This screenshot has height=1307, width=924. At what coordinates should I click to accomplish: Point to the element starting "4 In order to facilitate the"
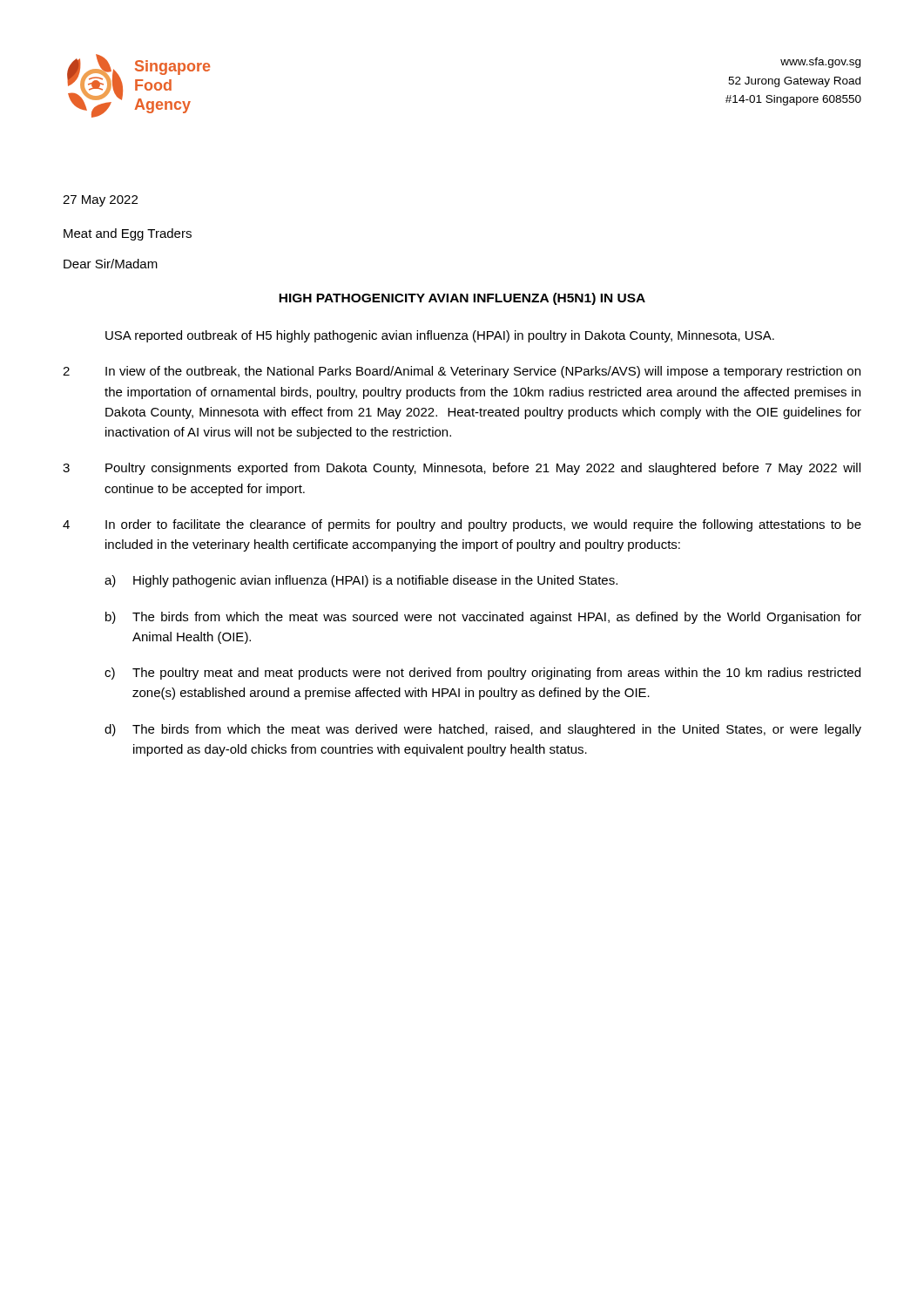tap(462, 534)
